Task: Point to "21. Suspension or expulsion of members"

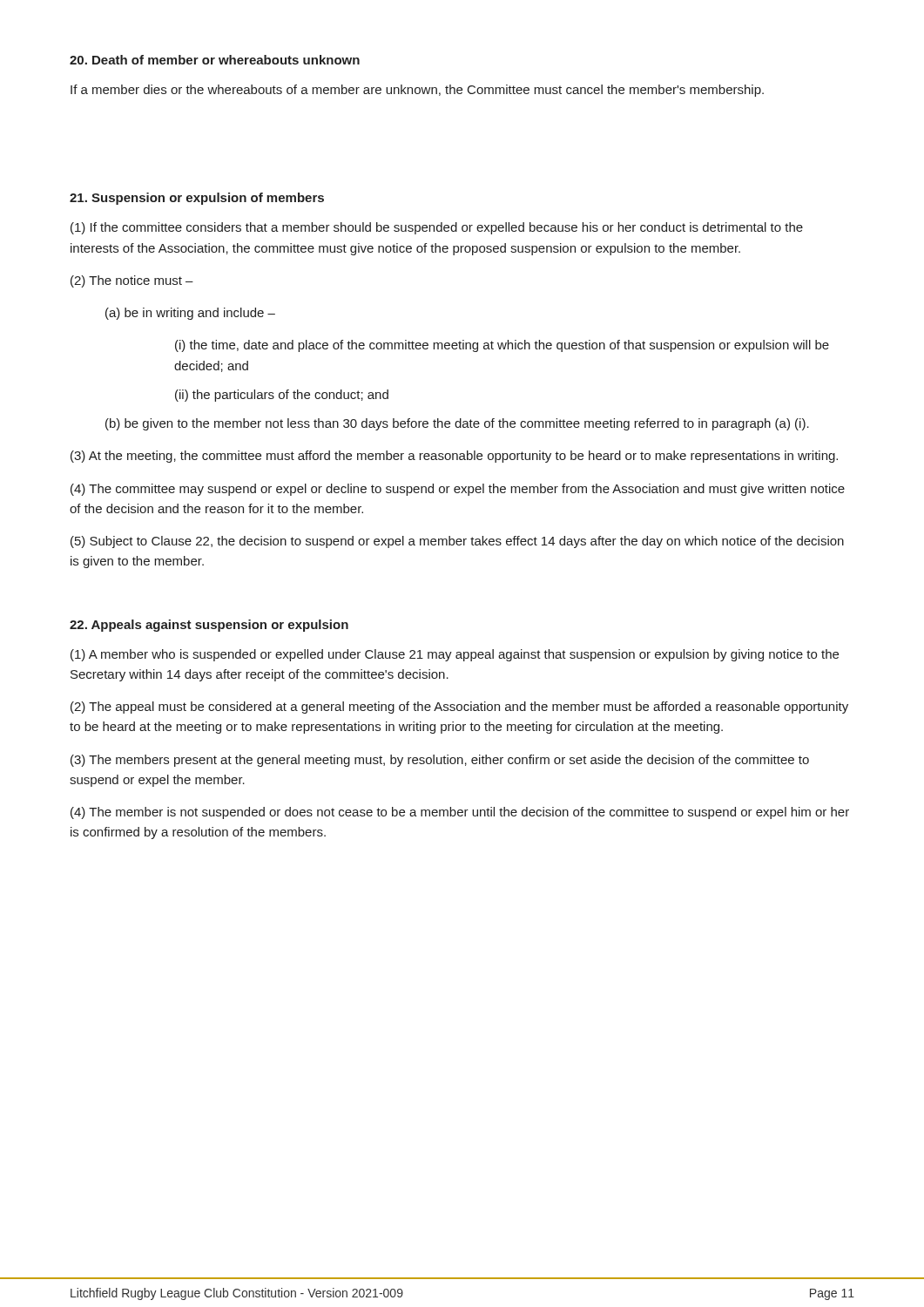Action: point(197,198)
